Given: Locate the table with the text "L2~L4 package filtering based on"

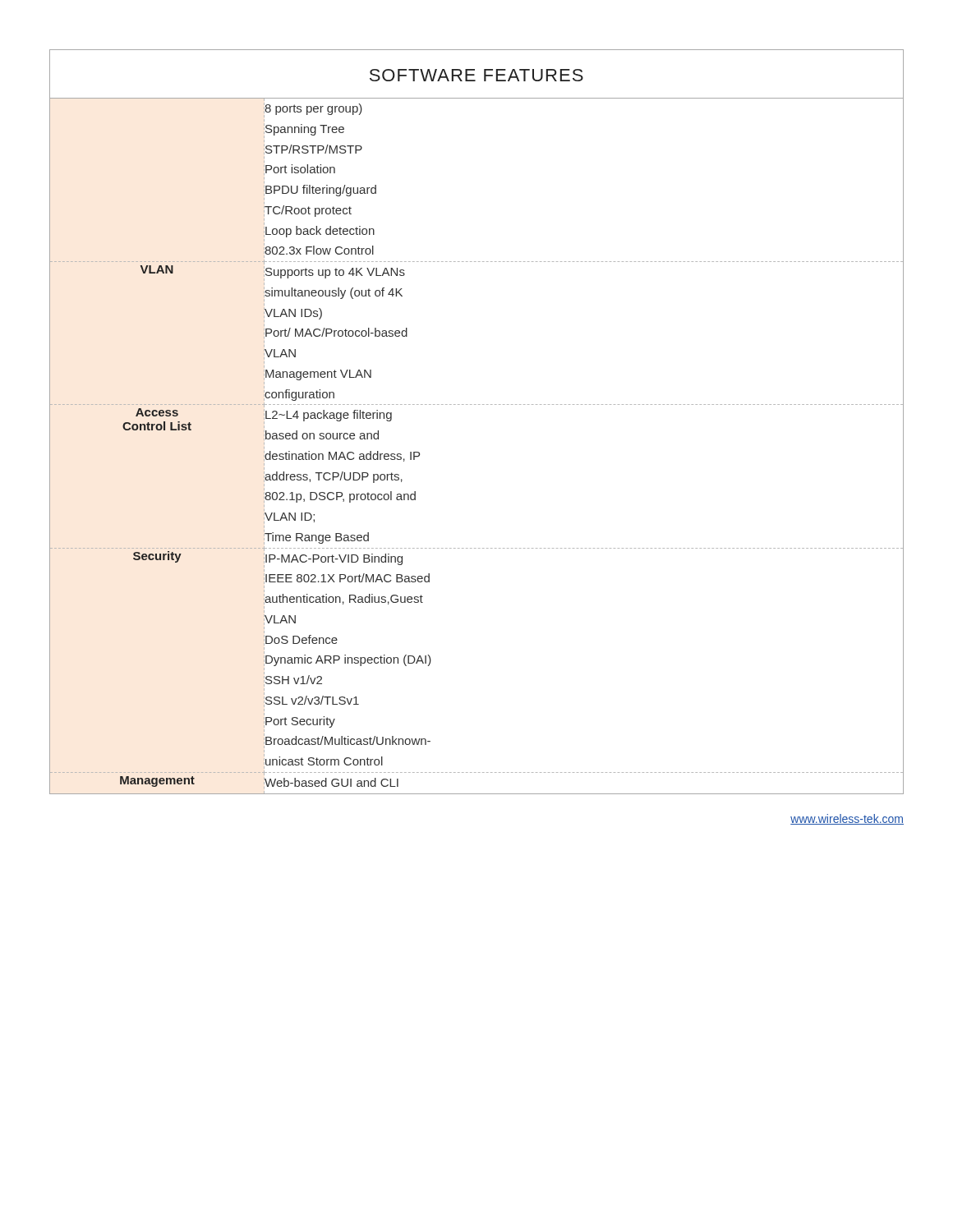Looking at the screenshot, I should point(476,422).
